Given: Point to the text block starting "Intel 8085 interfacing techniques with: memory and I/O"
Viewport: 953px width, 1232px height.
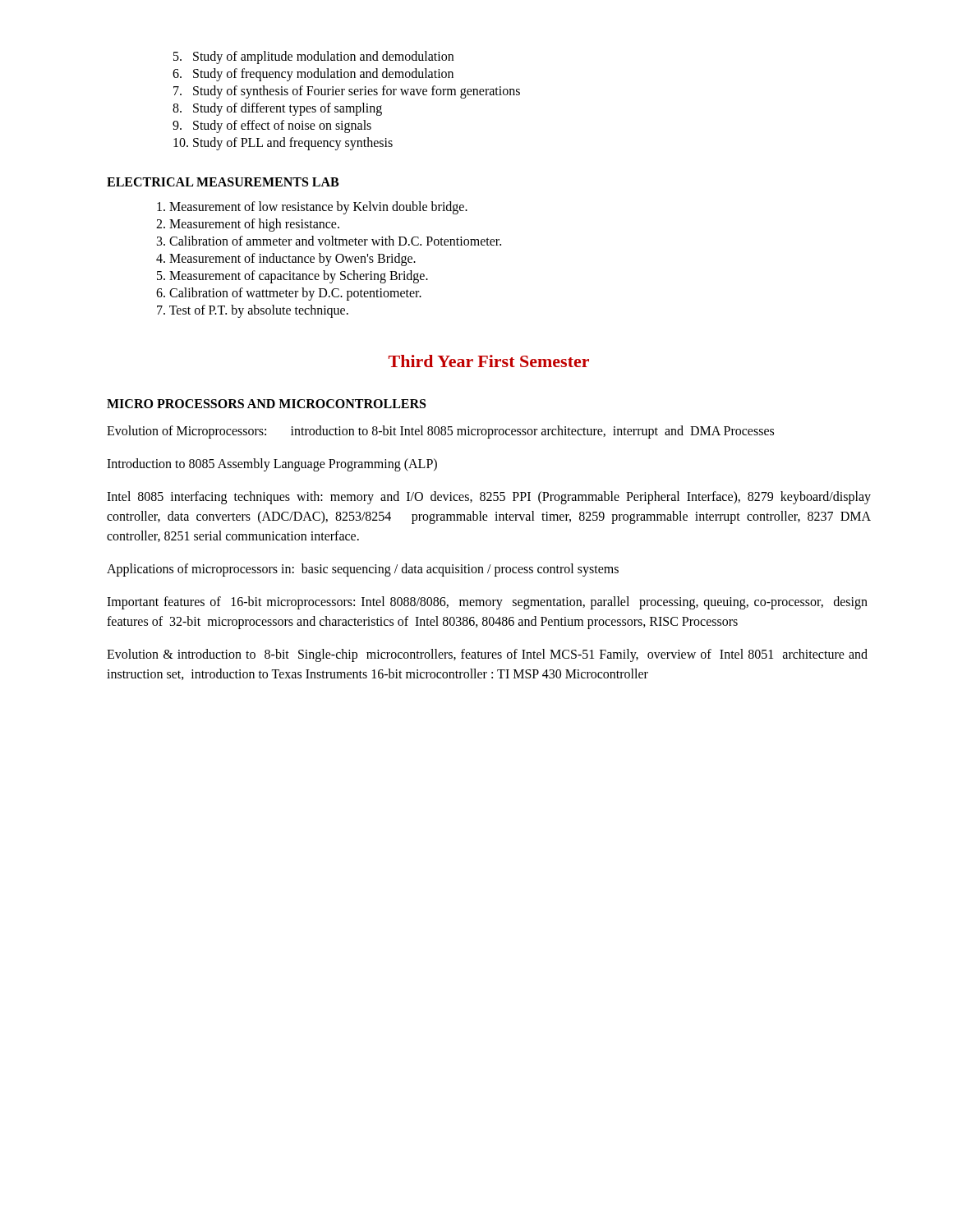Looking at the screenshot, I should coord(489,516).
